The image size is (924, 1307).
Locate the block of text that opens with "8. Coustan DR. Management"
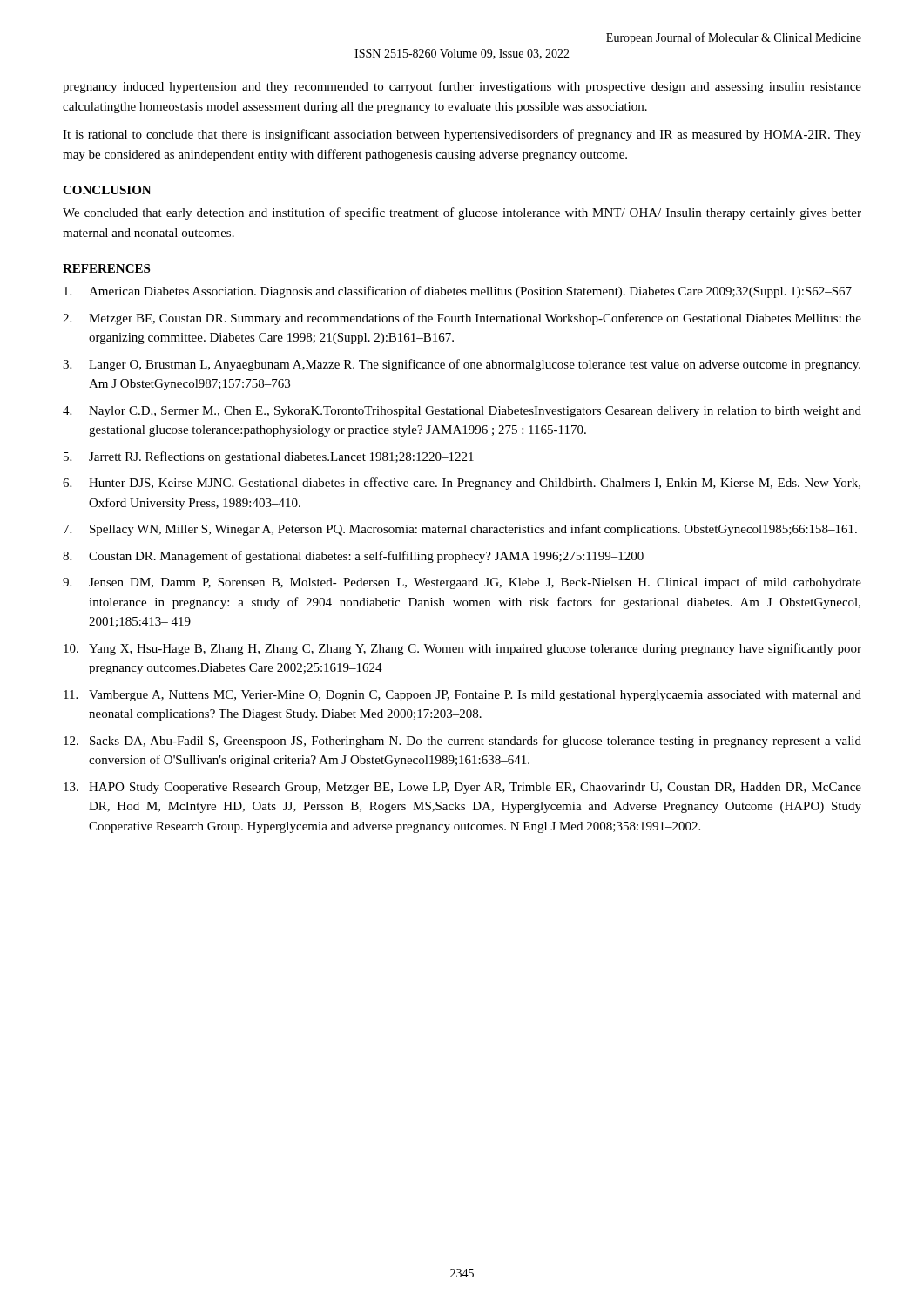tap(462, 556)
